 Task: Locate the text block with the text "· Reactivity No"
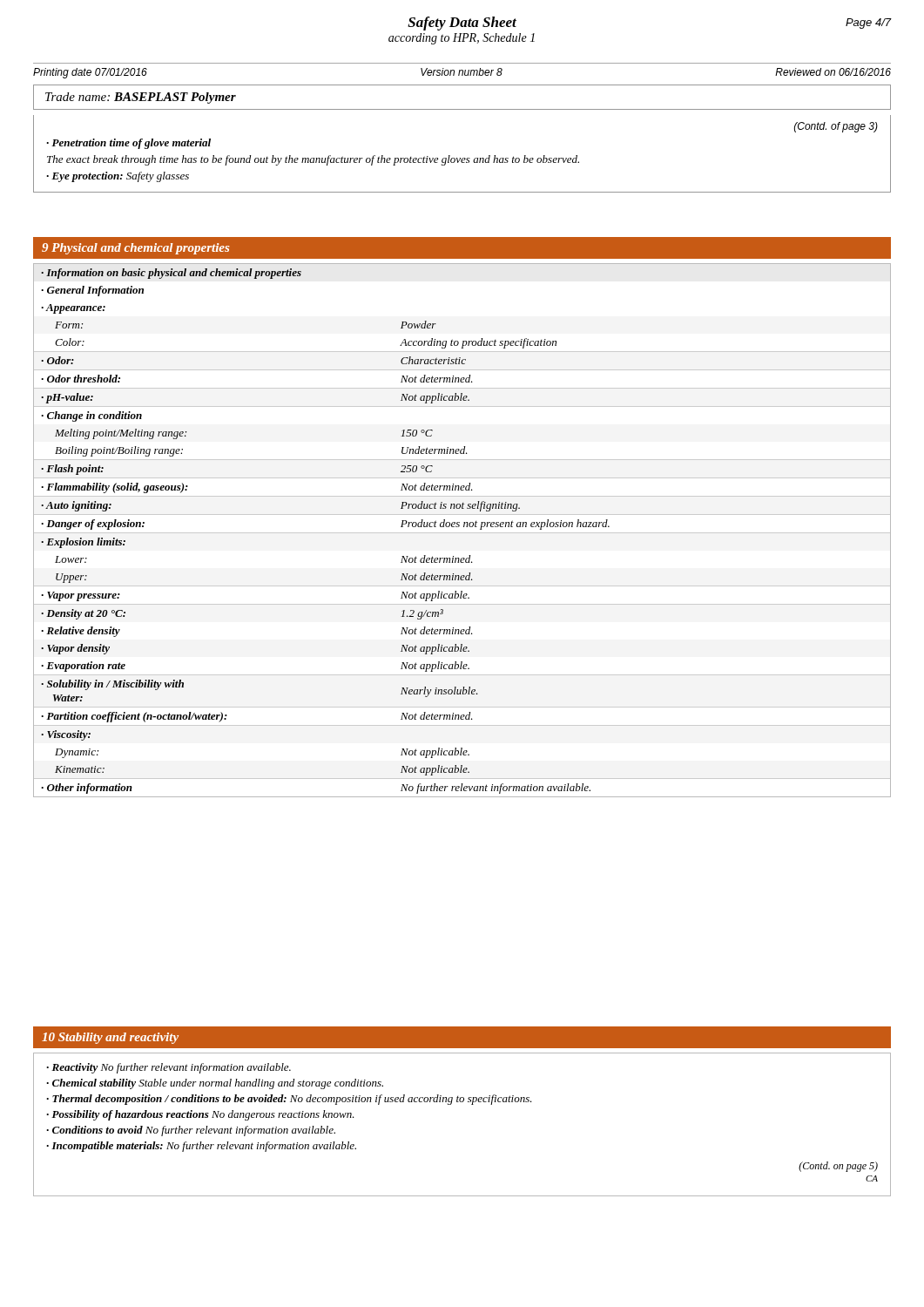click(169, 1068)
